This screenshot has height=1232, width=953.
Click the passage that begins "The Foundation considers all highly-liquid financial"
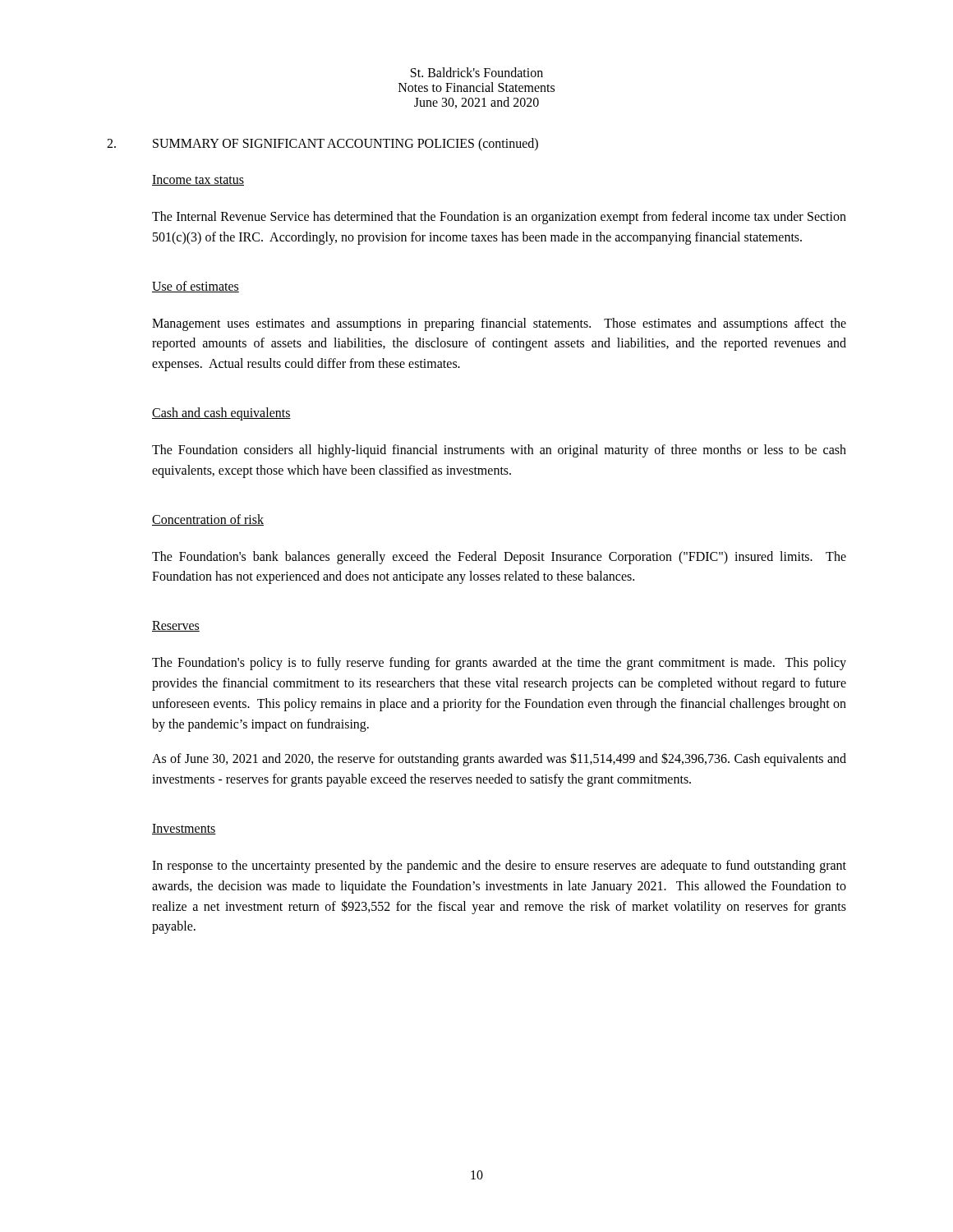[x=499, y=460]
